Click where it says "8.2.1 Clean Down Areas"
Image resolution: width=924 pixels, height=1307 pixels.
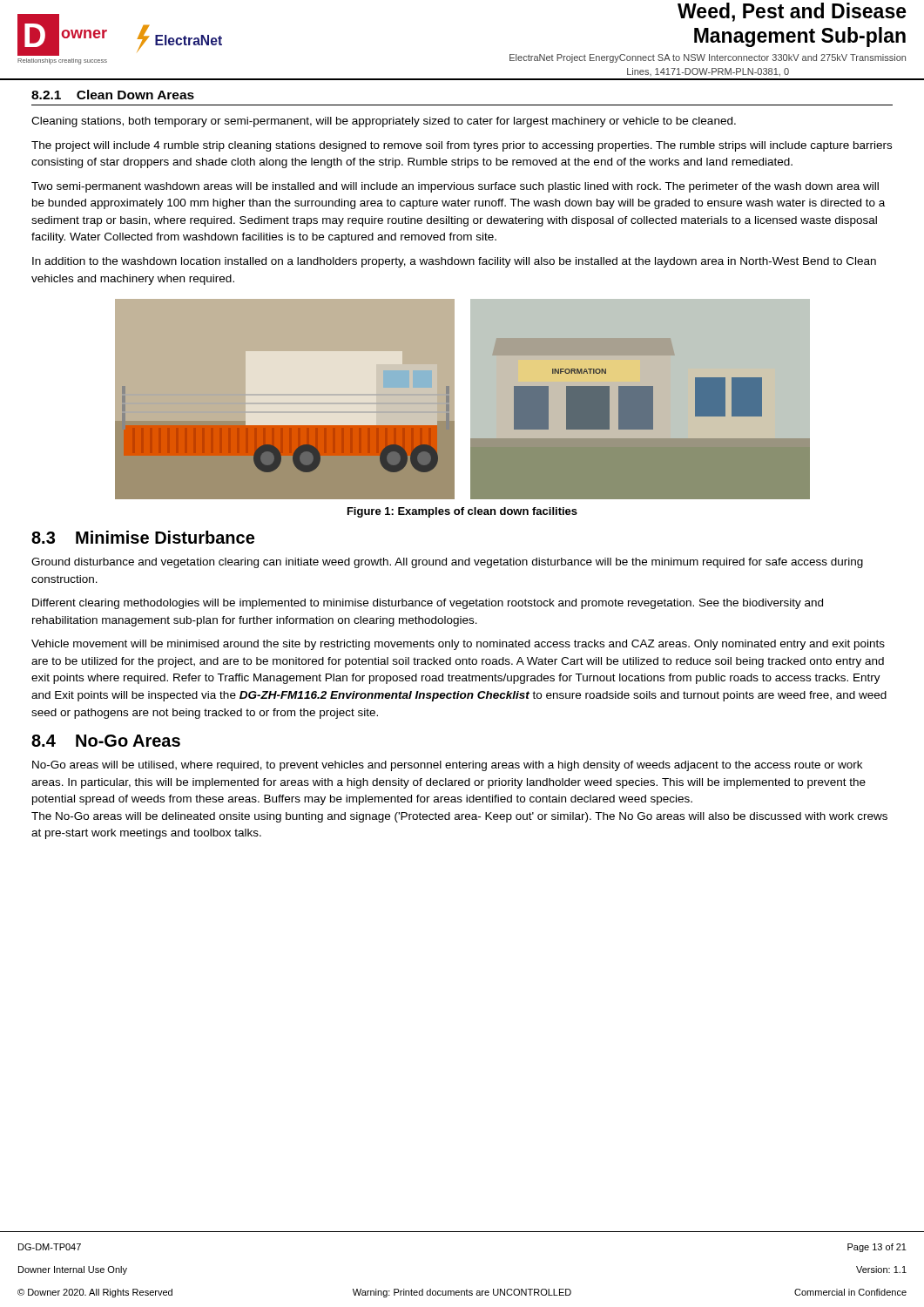113,95
